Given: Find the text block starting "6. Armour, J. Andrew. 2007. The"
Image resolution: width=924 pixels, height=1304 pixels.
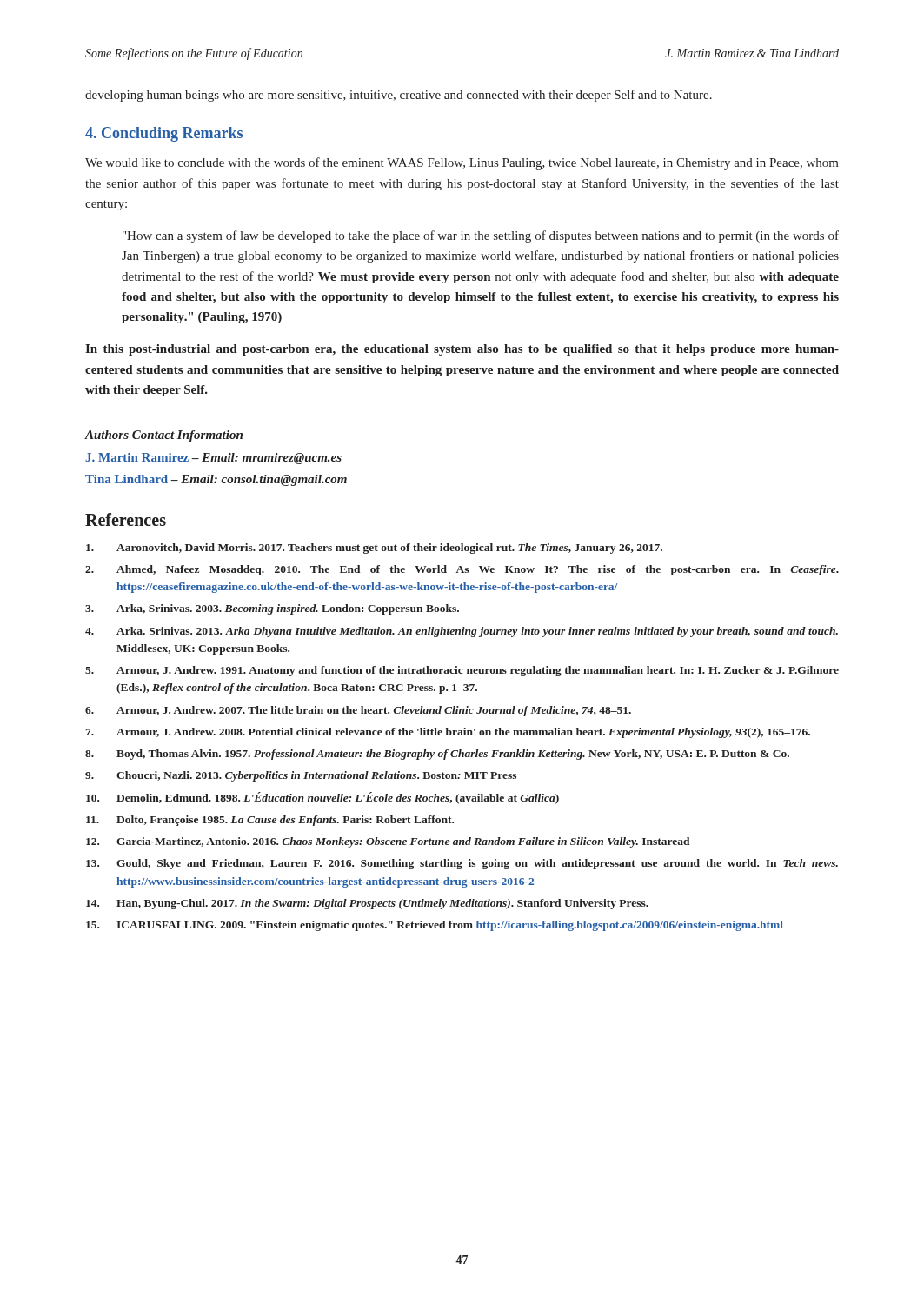Looking at the screenshot, I should [462, 710].
